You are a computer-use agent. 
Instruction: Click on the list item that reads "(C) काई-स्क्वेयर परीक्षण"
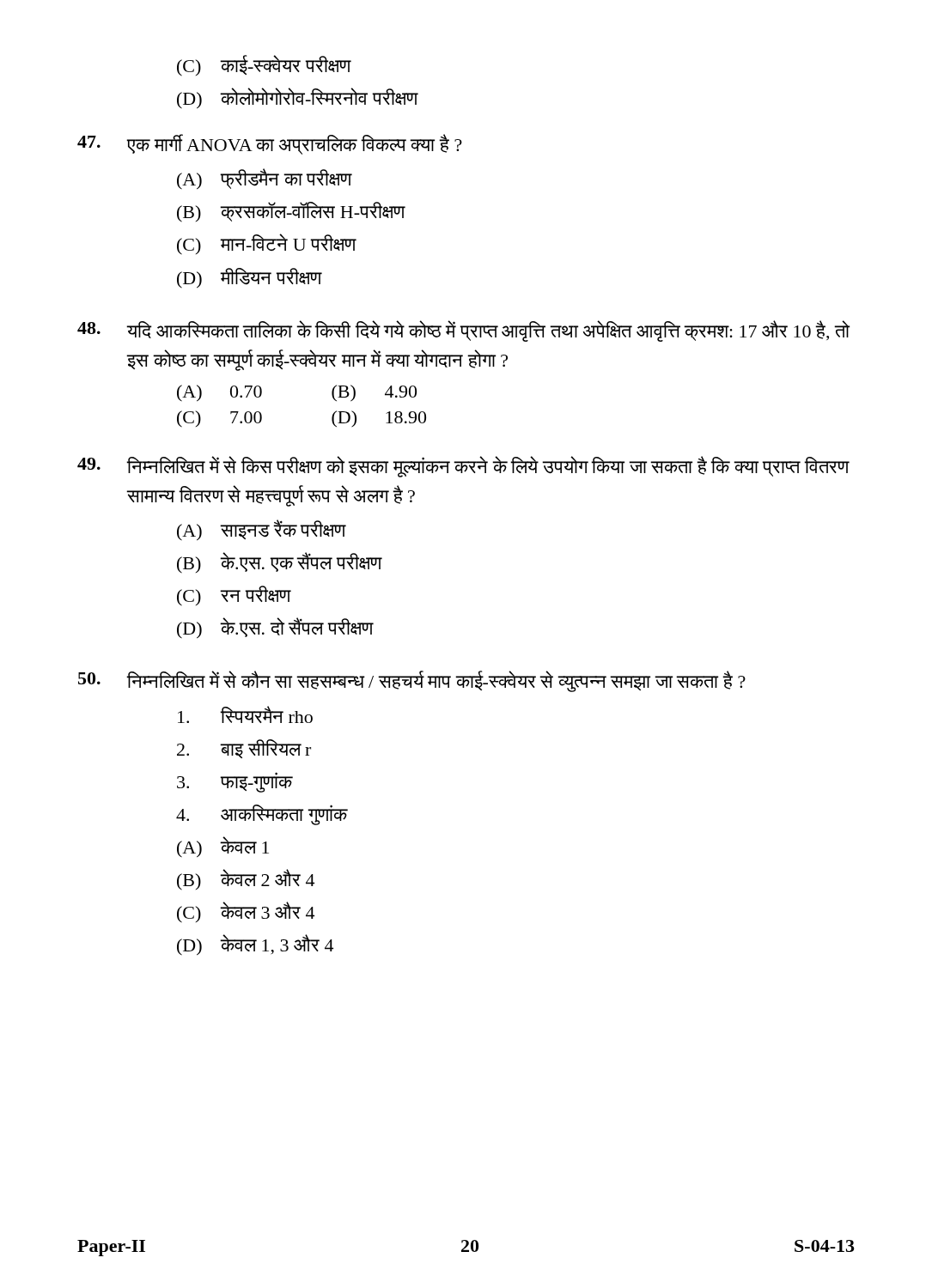(264, 66)
